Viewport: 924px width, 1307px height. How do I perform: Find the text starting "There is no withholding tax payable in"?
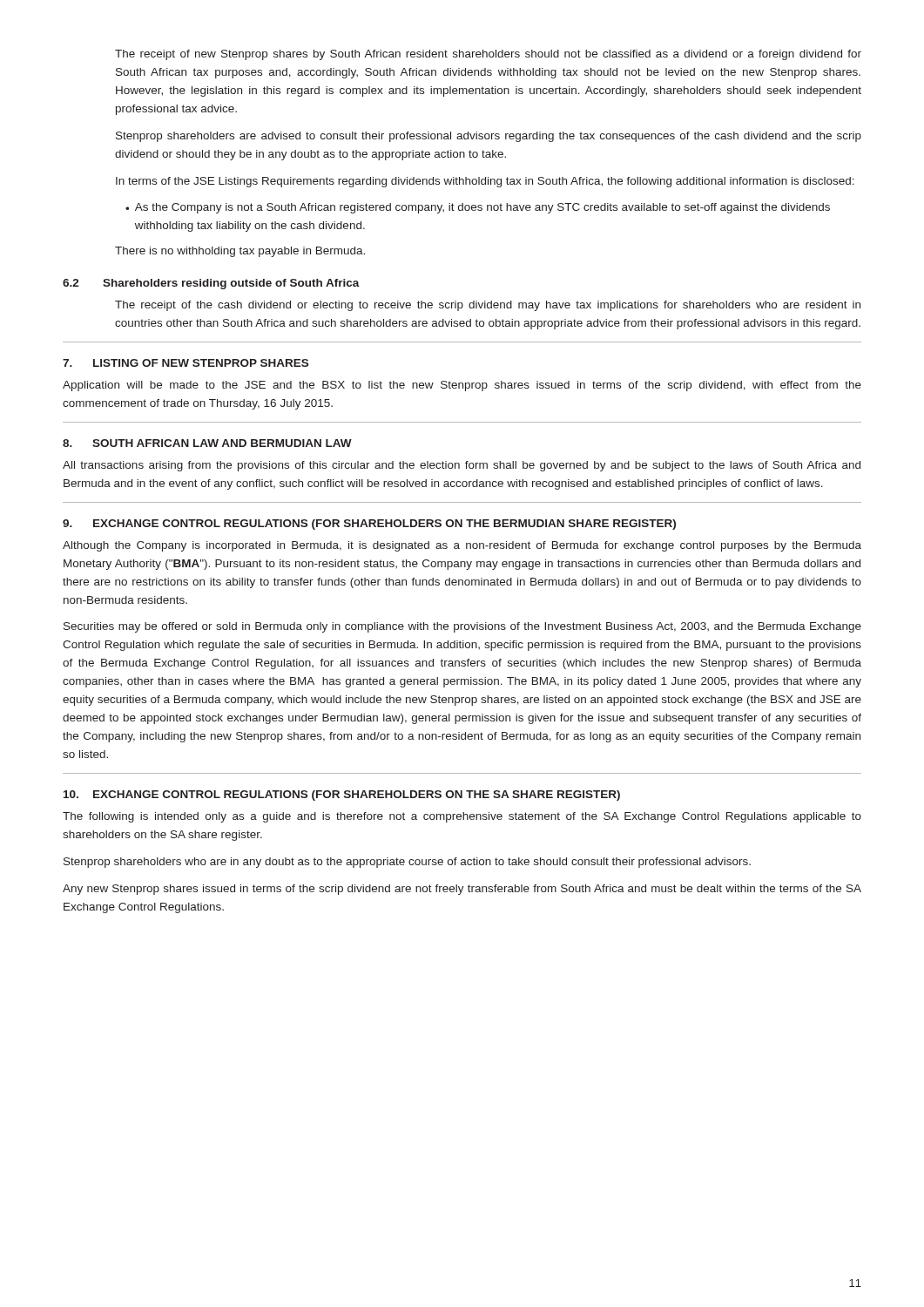[240, 251]
